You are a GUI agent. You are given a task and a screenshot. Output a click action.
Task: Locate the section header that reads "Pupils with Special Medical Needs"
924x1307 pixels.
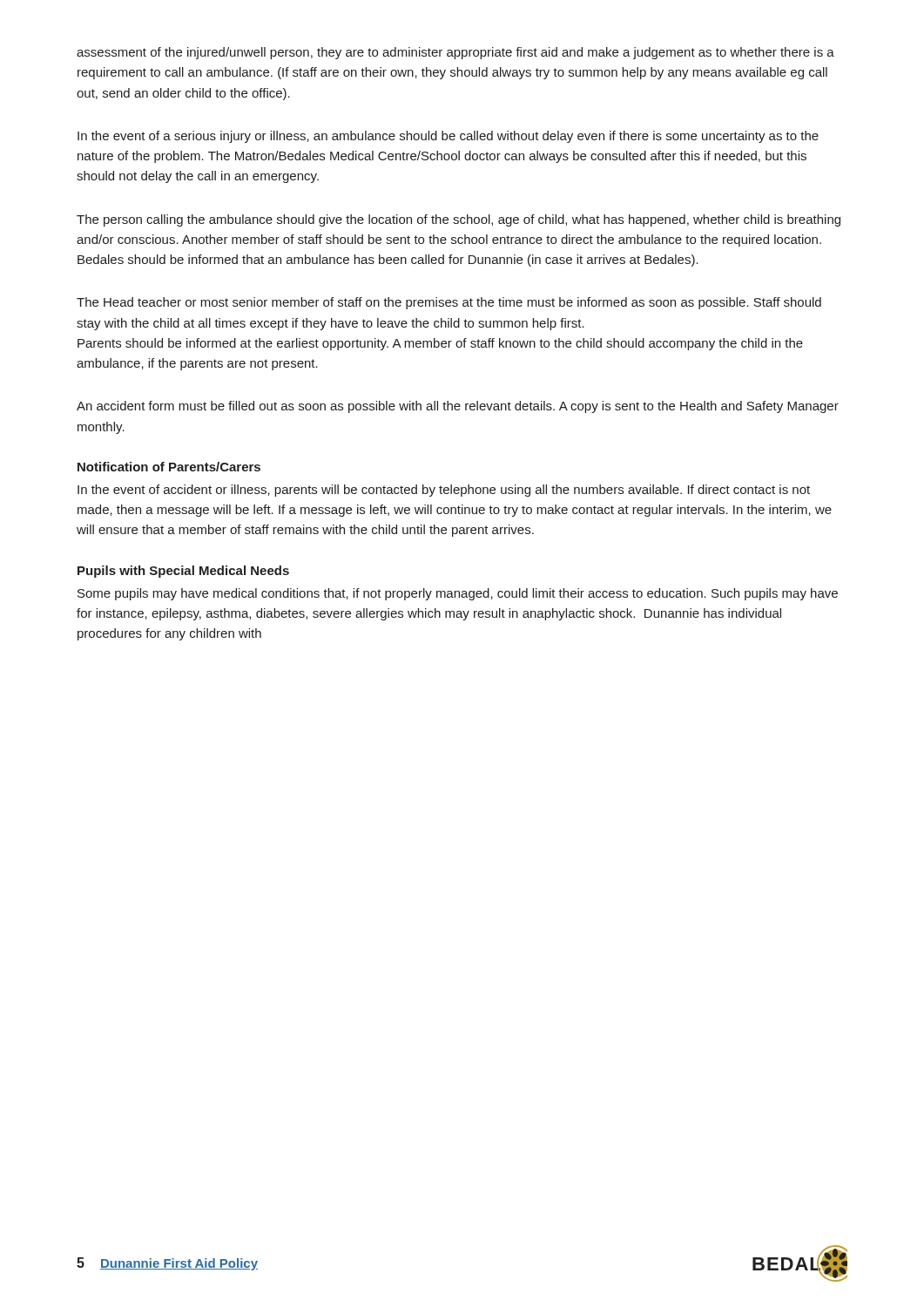click(x=183, y=570)
